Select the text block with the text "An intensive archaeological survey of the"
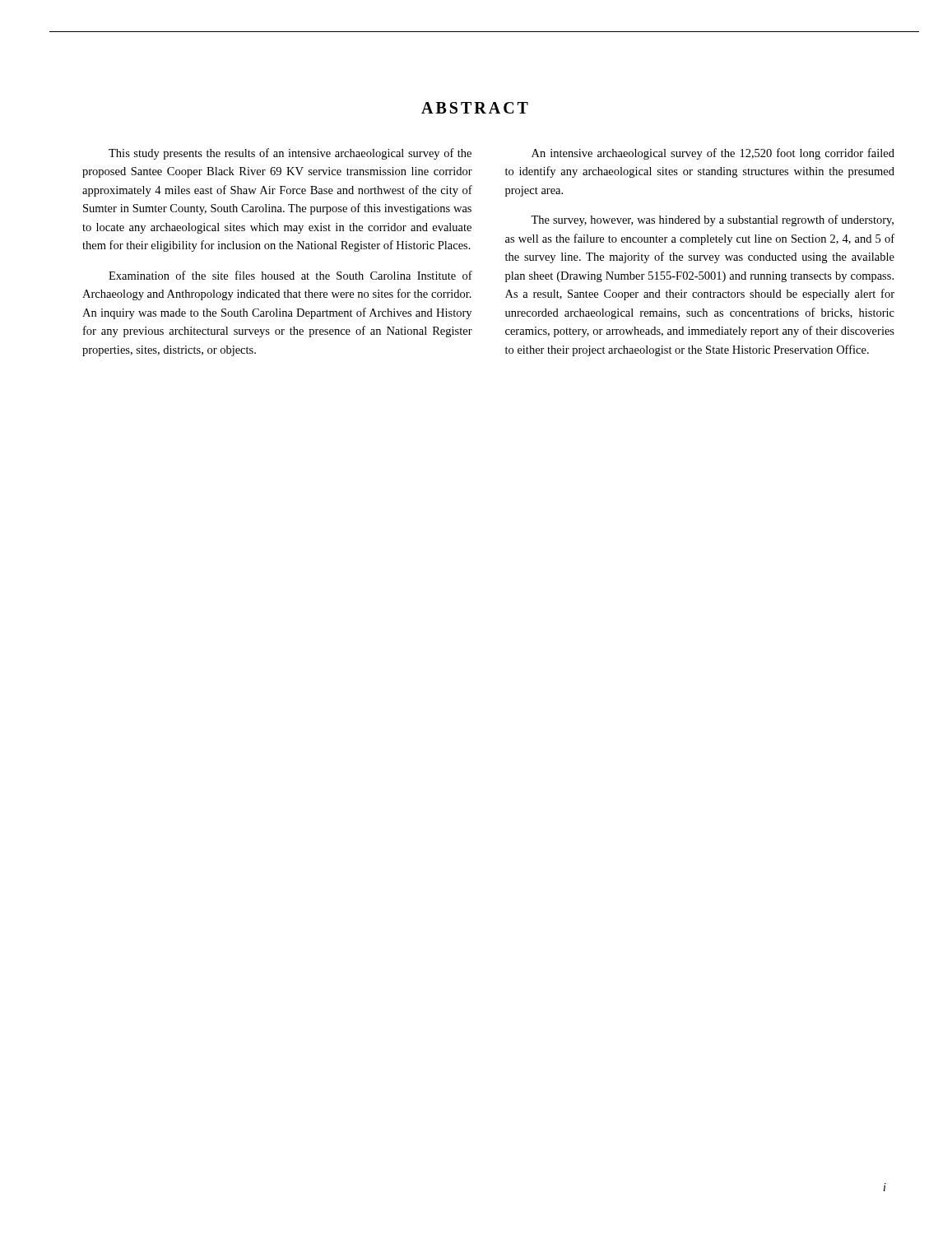This screenshot has height=1234, width=952. tap(700, 251)
